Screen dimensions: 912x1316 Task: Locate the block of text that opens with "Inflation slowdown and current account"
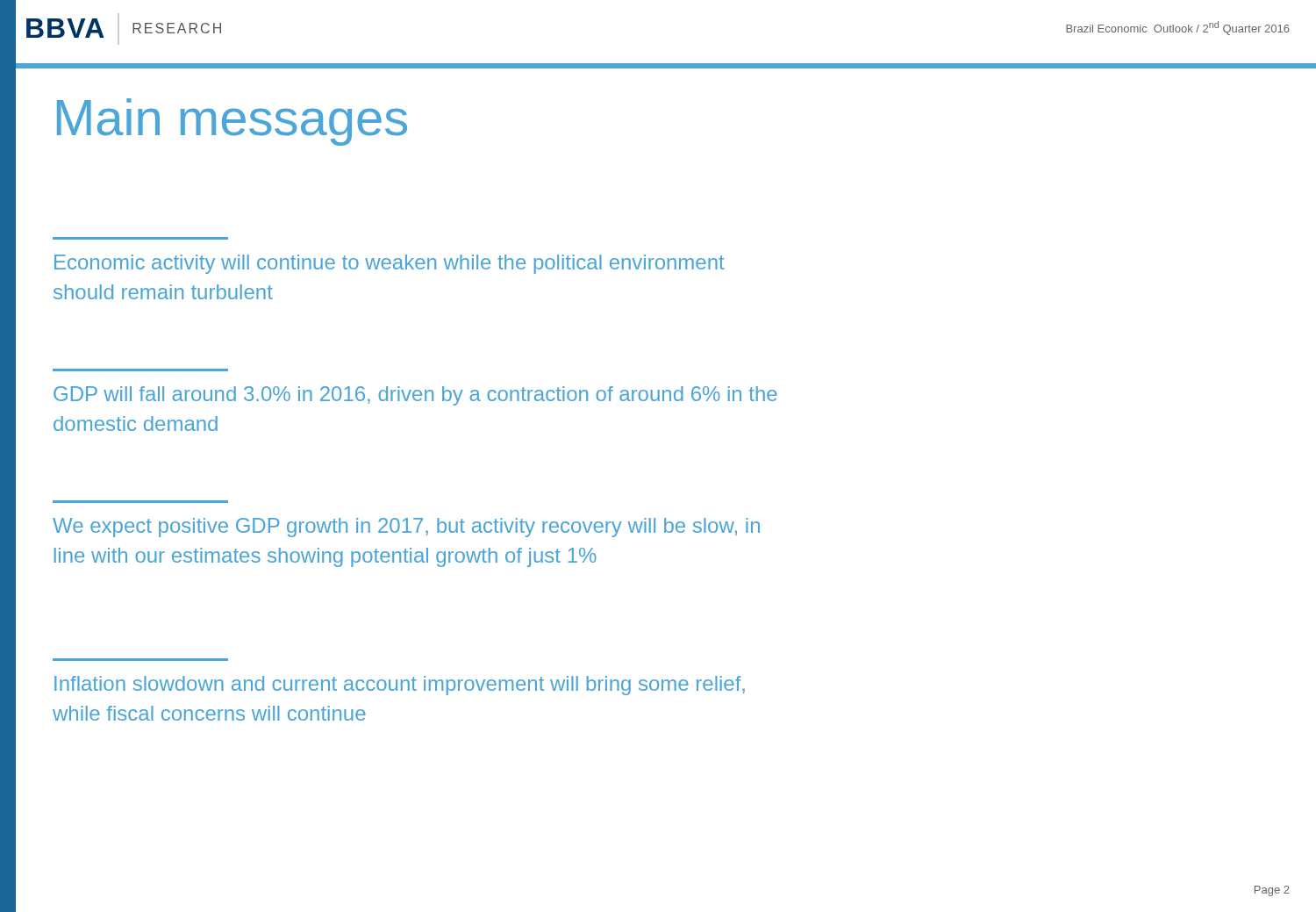400,698
